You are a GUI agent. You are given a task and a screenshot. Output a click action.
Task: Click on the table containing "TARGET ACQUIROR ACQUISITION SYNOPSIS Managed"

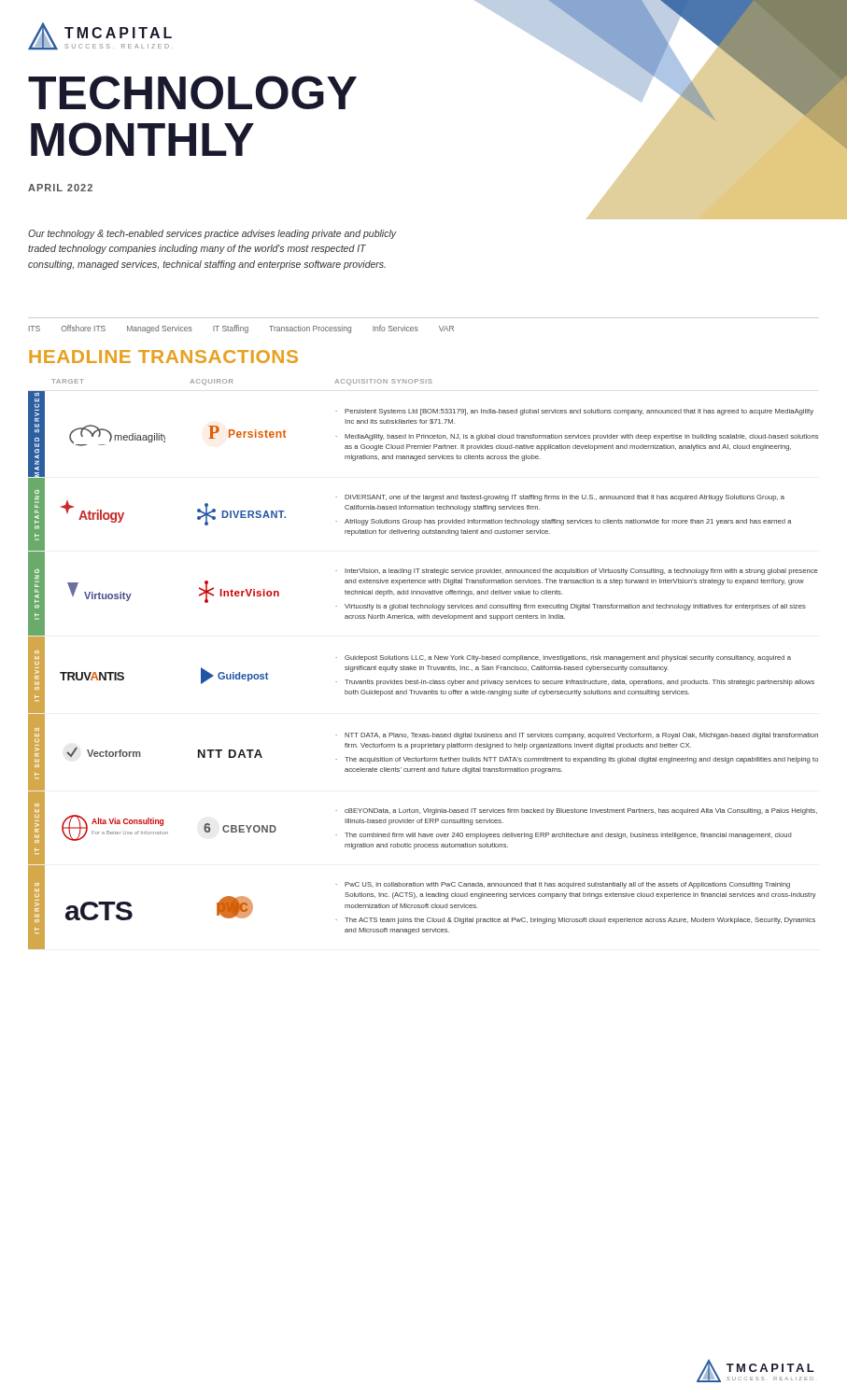424,664
